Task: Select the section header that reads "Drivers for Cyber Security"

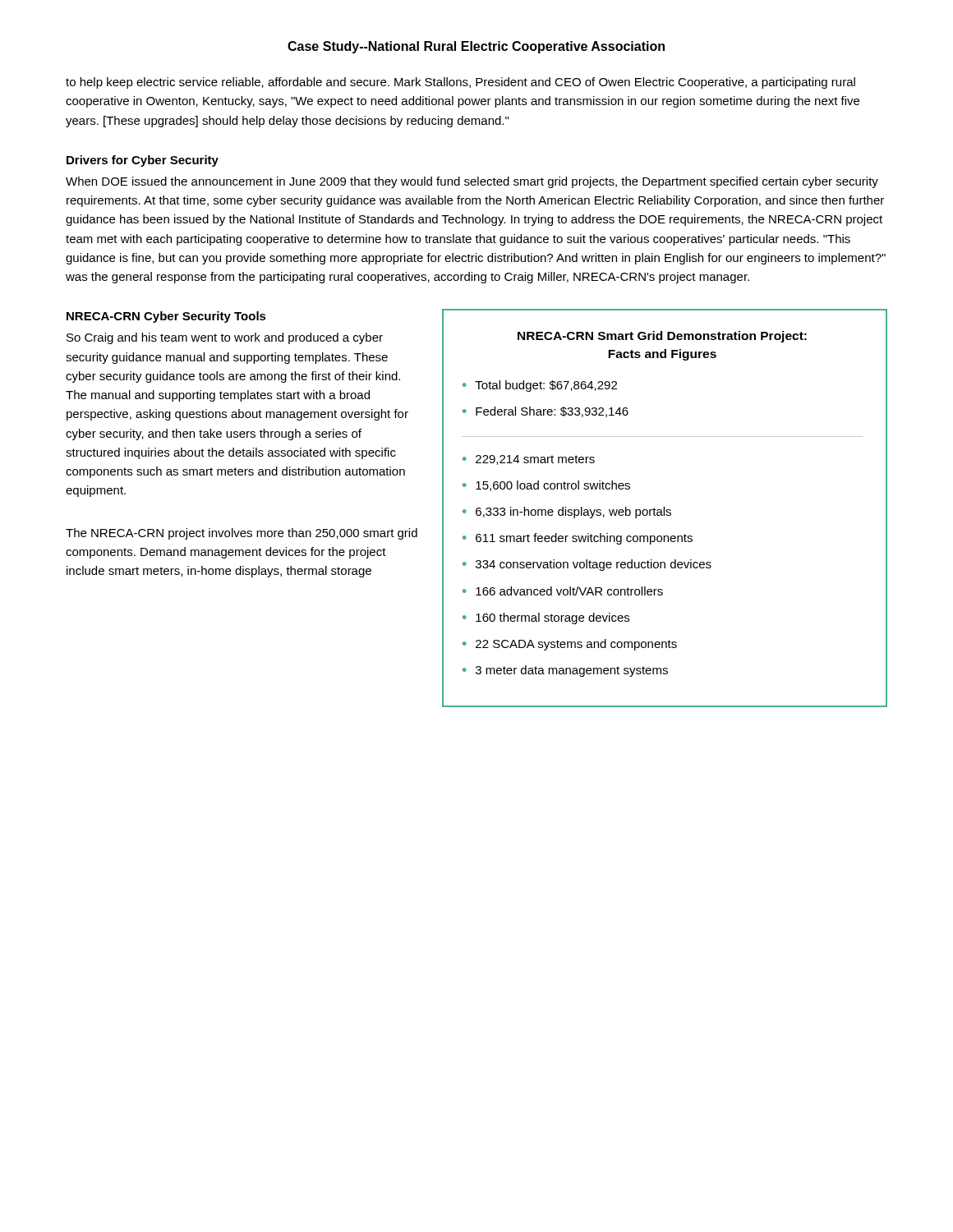Action: (142, 160)
